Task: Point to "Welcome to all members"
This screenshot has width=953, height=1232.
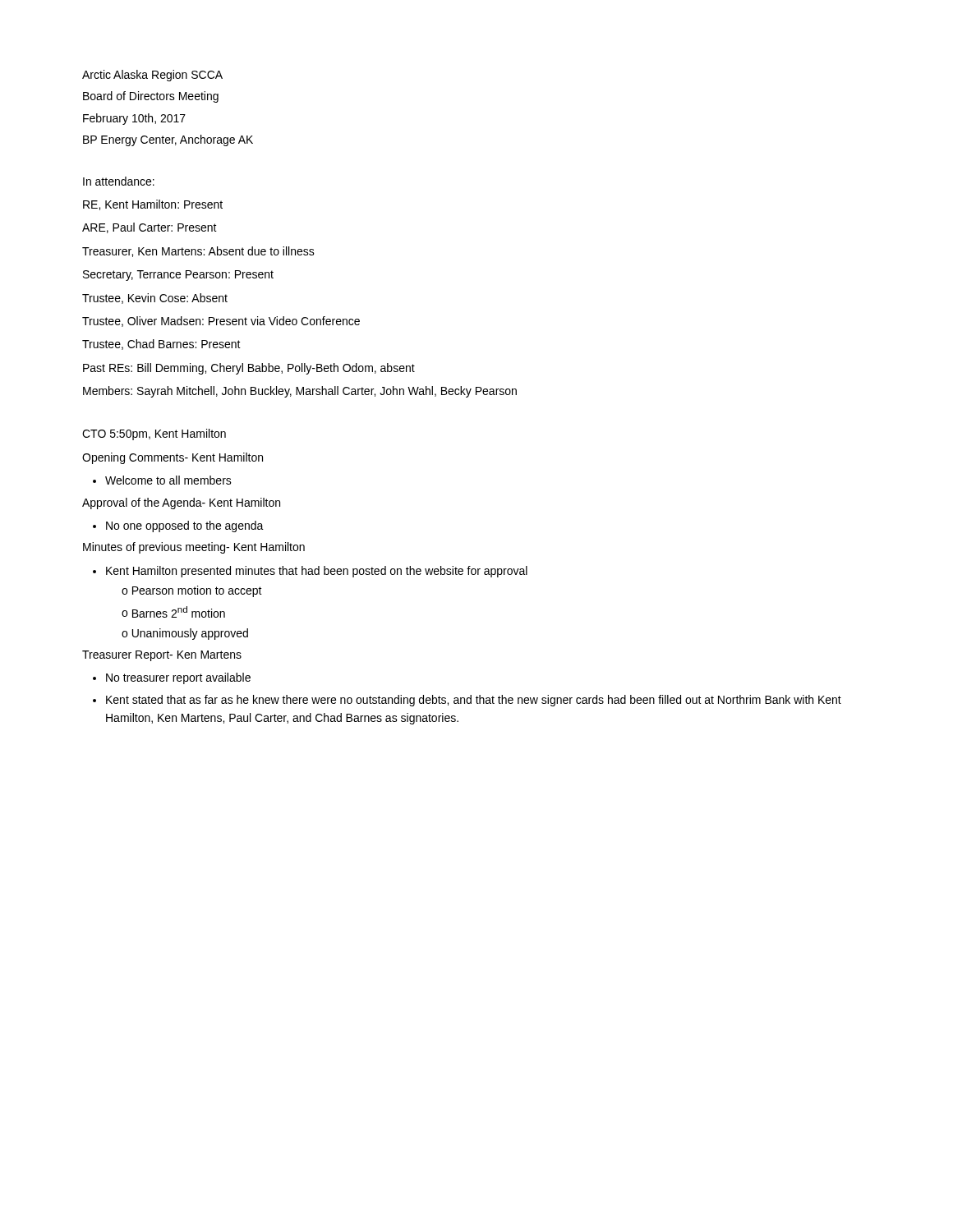Action: pyautogui.click(x=162, y=480)
